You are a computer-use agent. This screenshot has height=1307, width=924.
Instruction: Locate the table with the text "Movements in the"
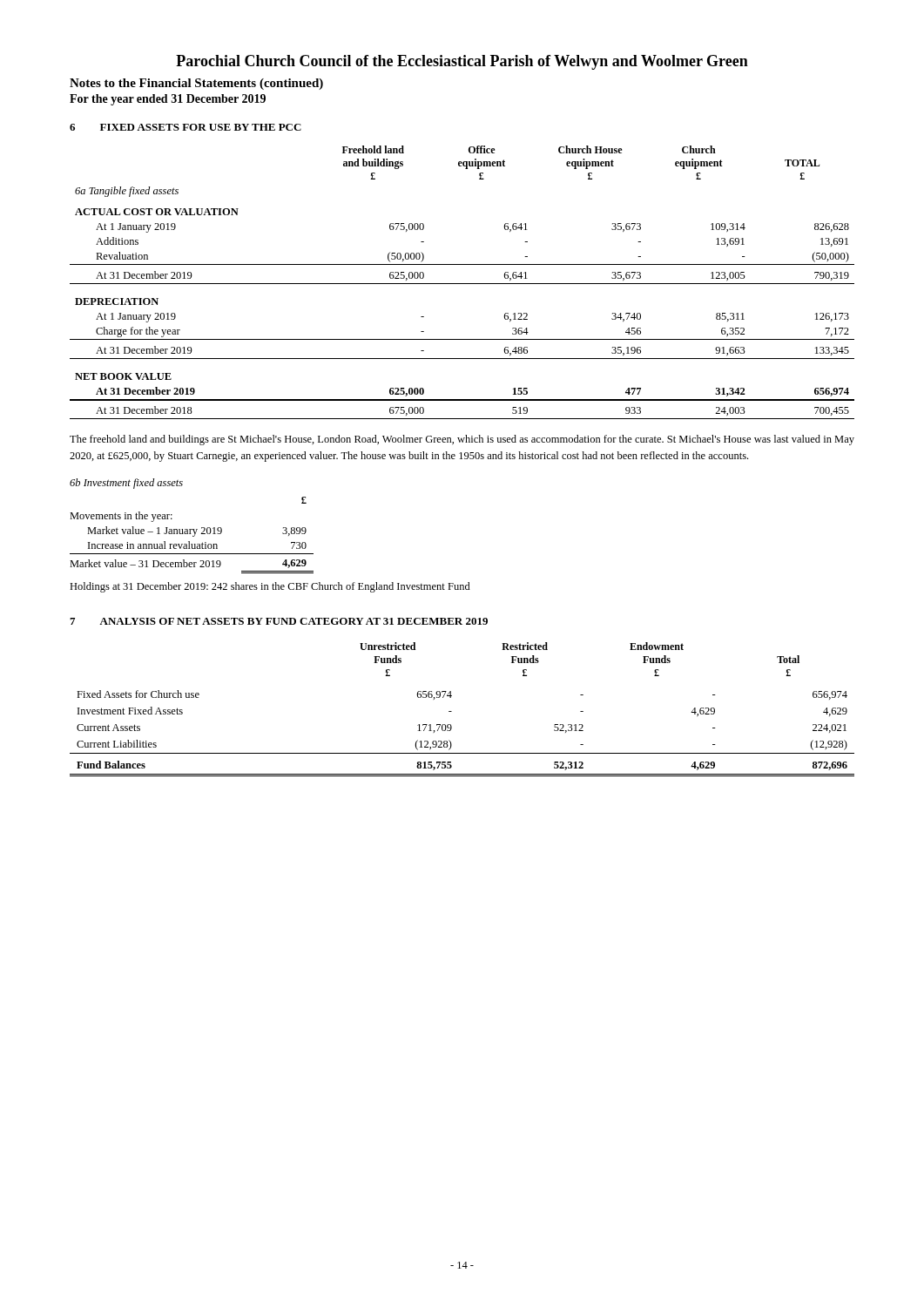(462, 533)
